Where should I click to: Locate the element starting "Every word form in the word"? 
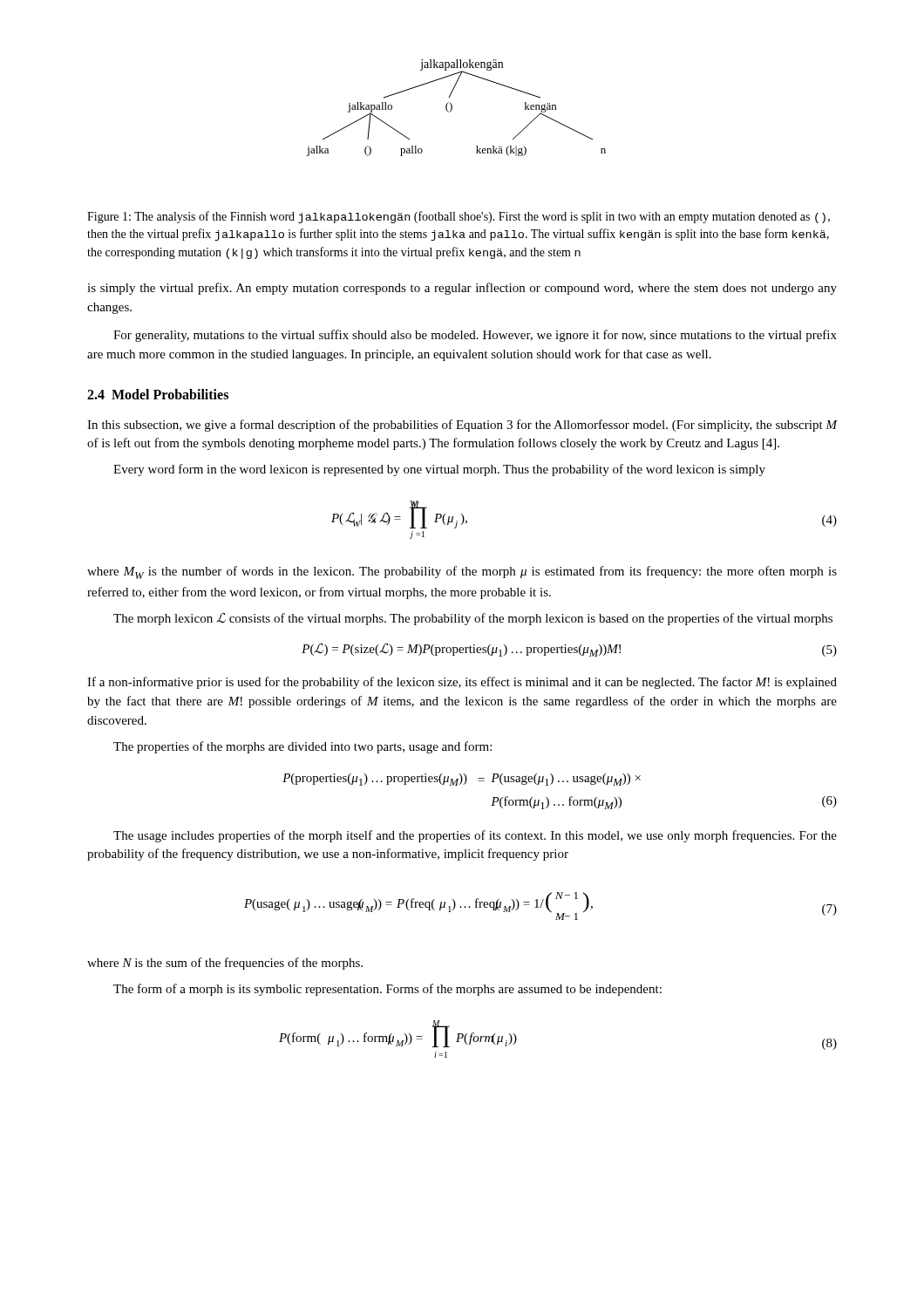[x=439, y=469]
